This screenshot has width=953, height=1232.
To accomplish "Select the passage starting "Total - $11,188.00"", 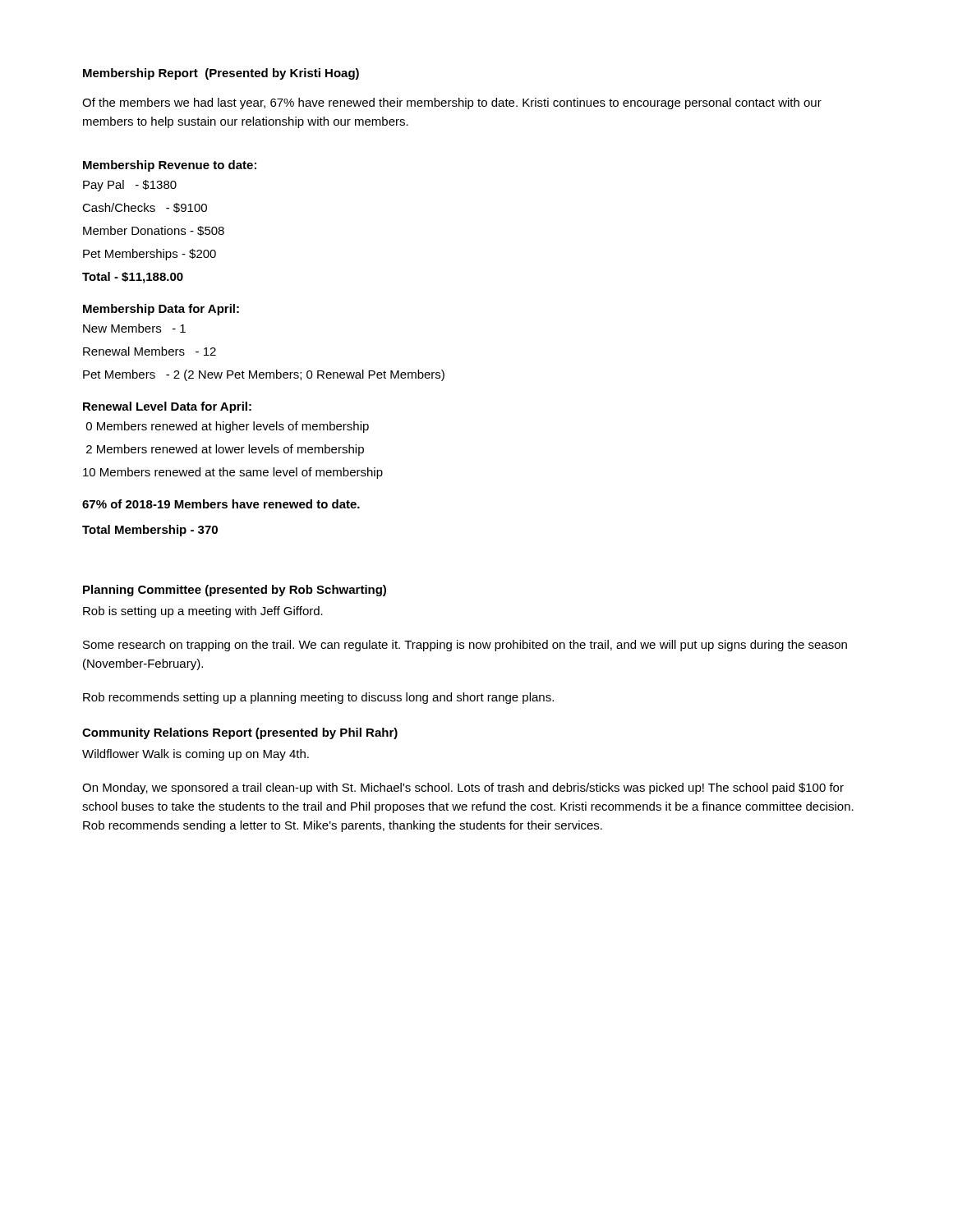I will point(133,276).
